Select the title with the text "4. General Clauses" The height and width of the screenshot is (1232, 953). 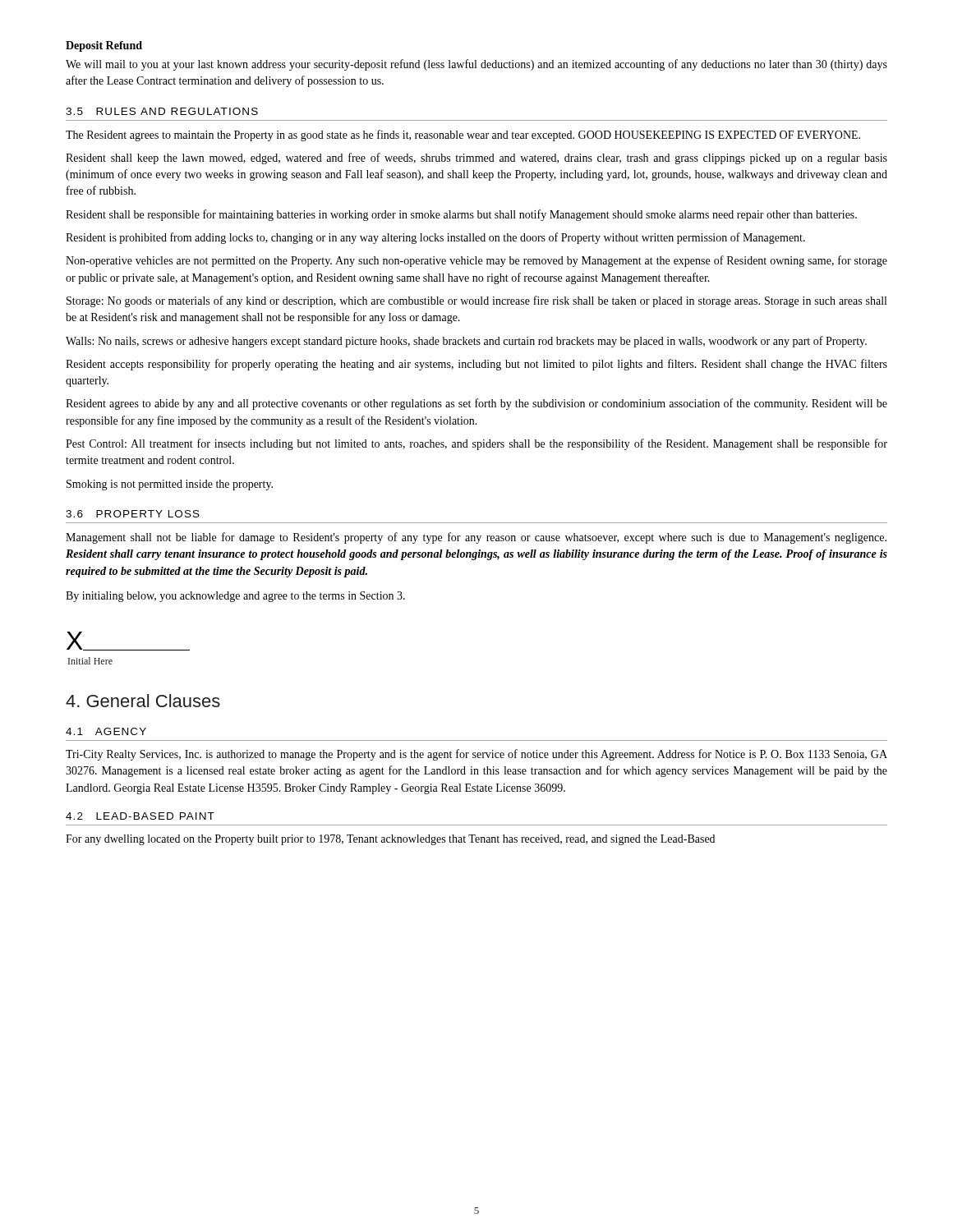[143, 701]
